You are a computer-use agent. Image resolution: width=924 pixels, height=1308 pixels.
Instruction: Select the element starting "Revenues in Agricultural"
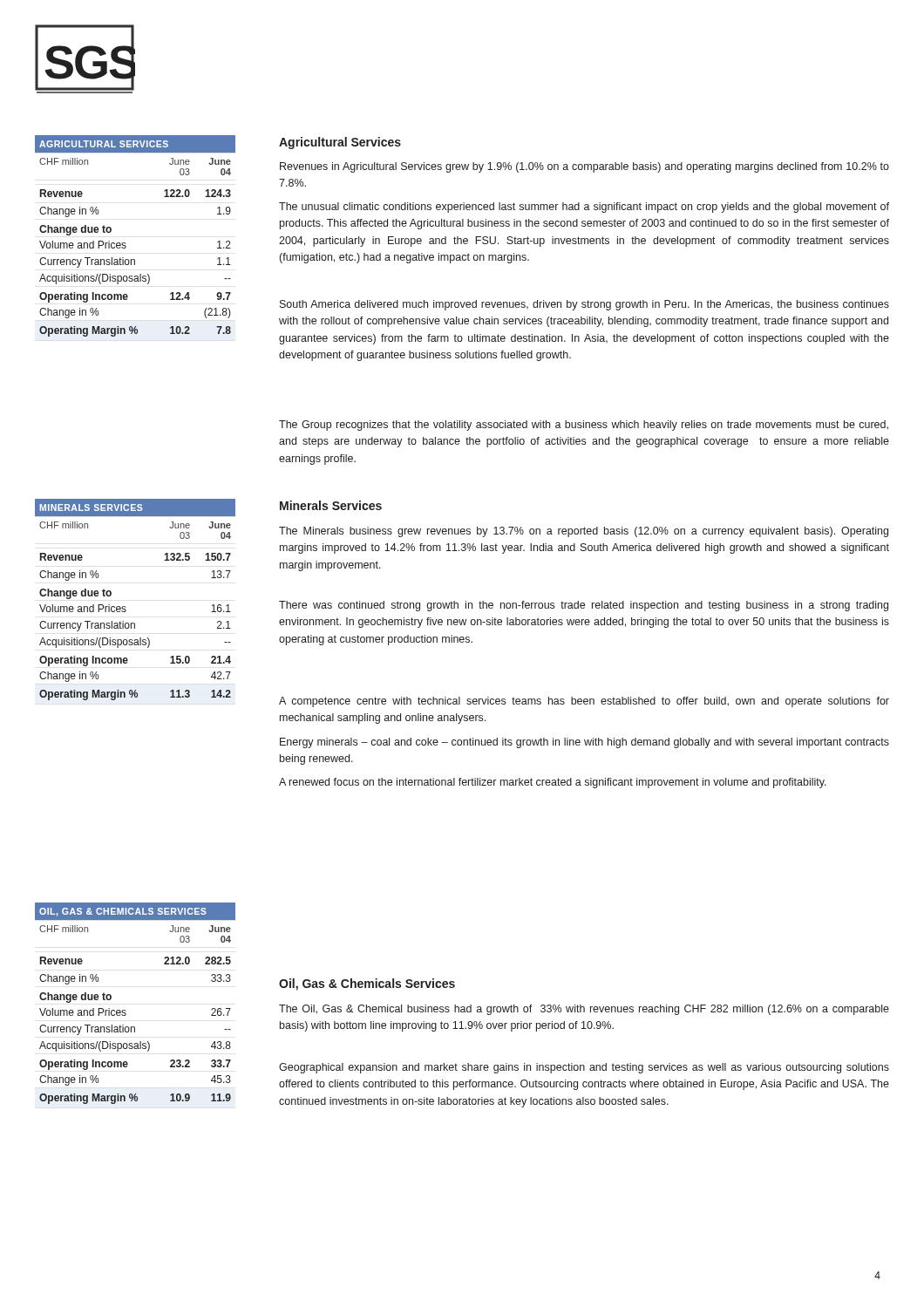pos(584,175)
